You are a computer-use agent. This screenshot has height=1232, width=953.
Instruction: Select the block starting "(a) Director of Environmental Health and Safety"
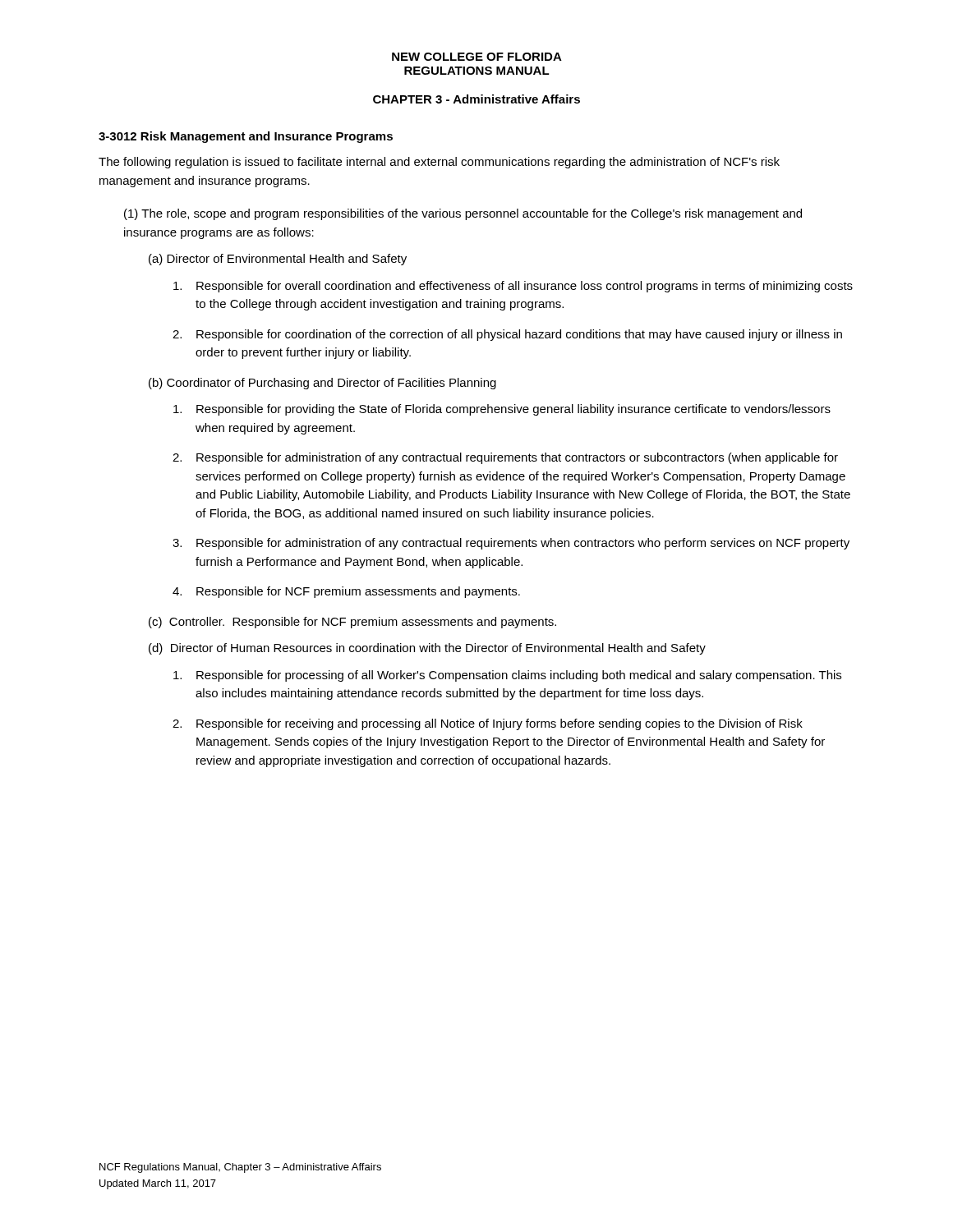[277, 258]
